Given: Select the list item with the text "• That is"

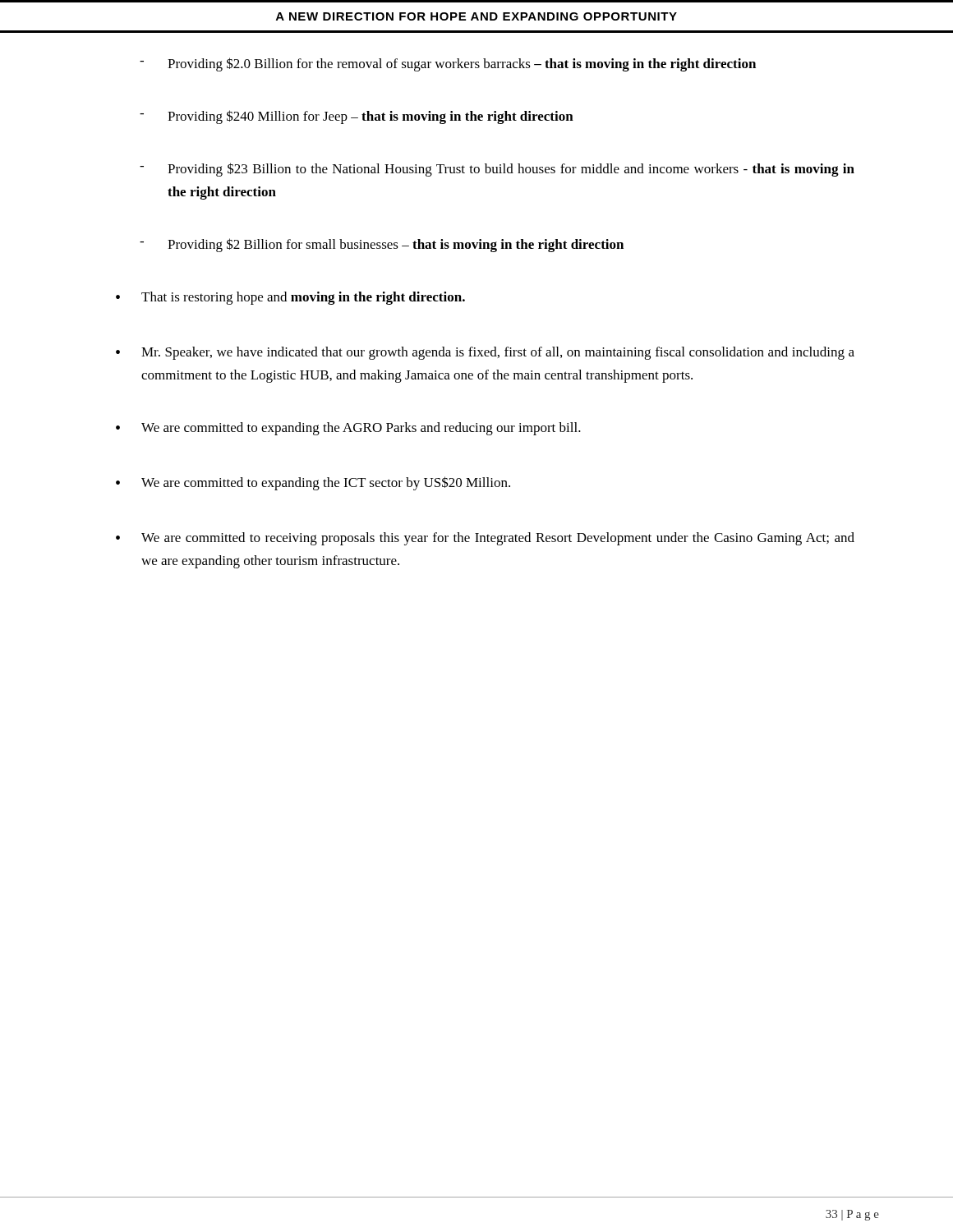Looking at the screenshot, I should 290,298.
